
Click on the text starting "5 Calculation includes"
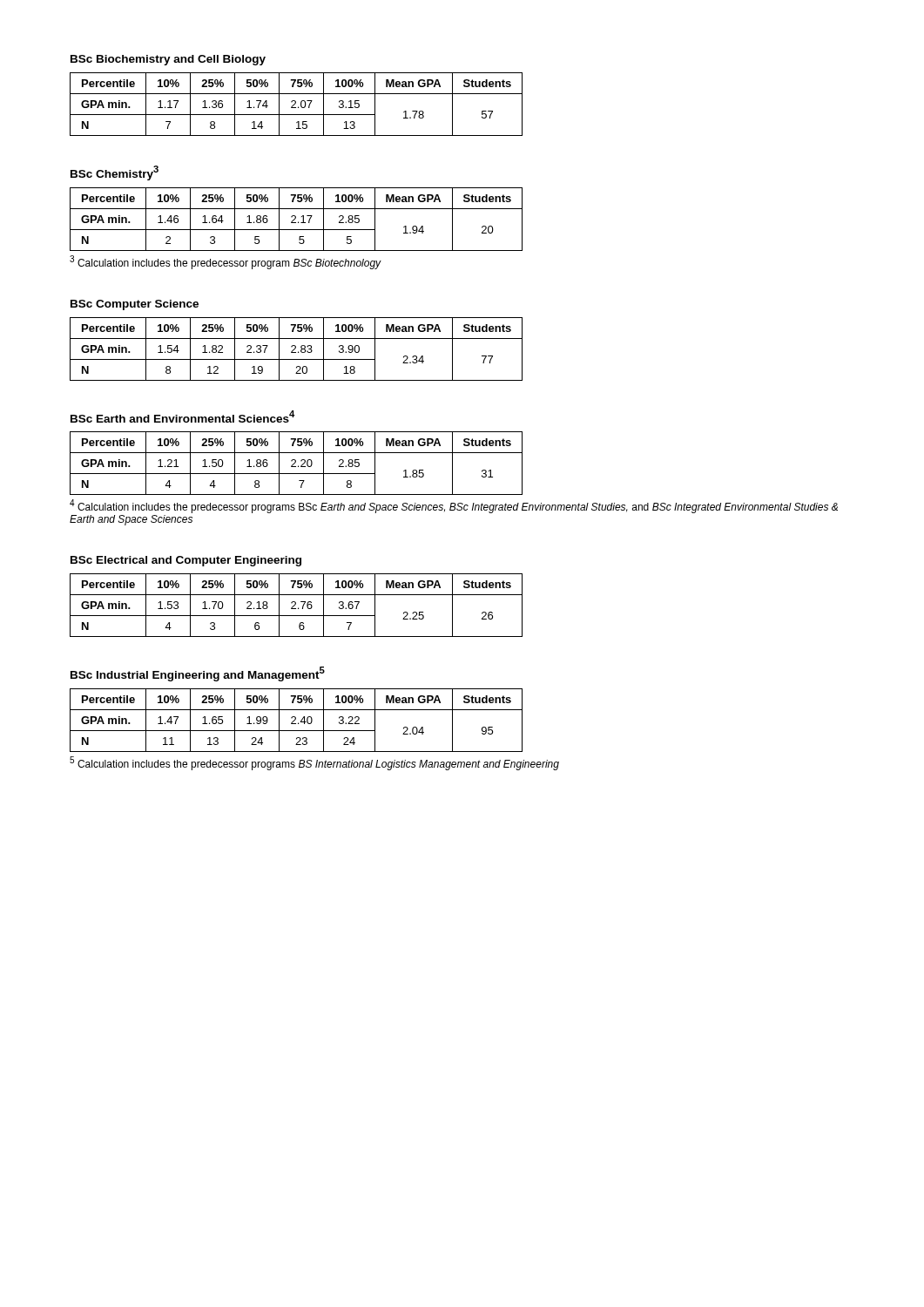(x=314, y=762)
